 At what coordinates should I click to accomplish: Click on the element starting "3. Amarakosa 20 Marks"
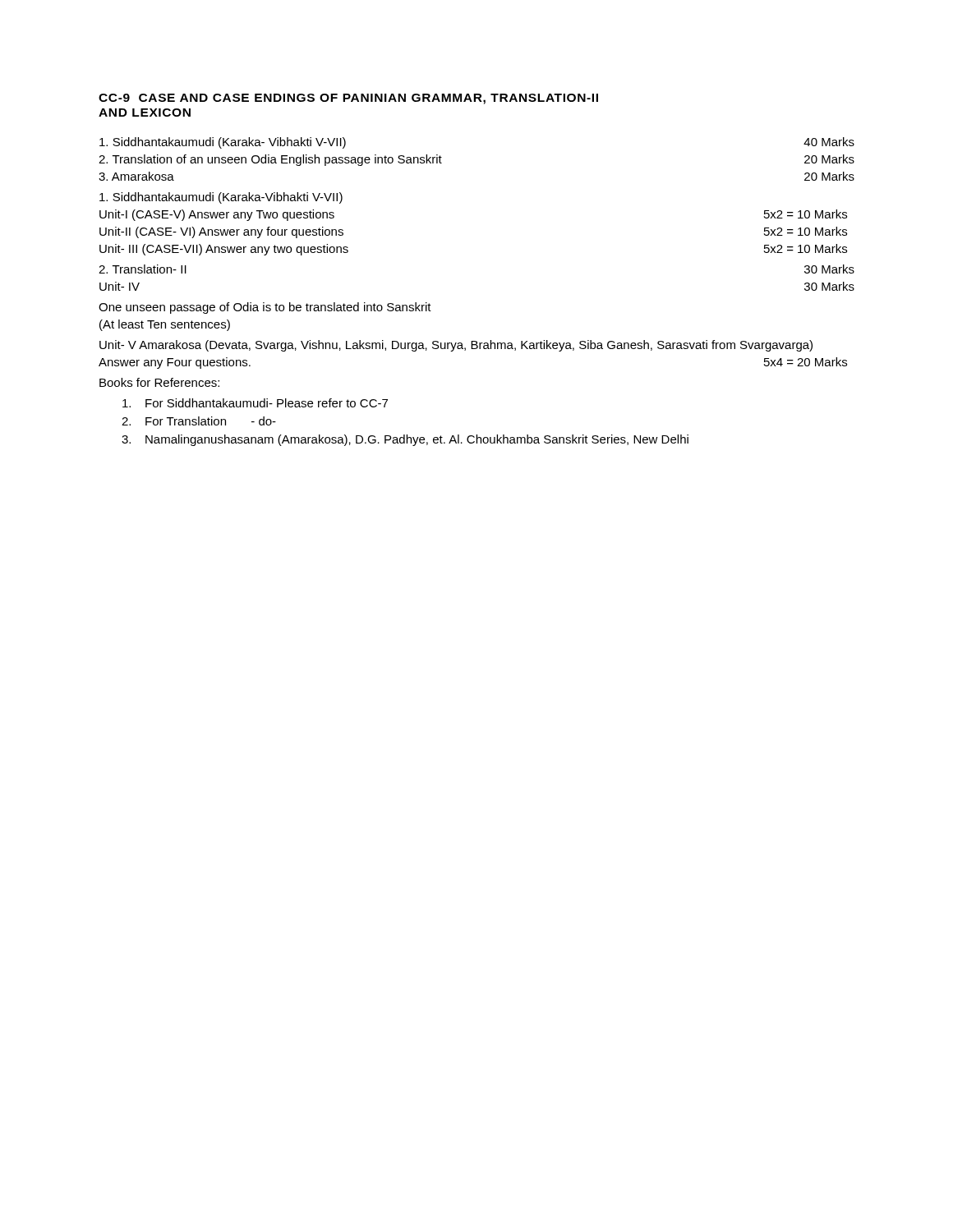[x=139, y=176]
